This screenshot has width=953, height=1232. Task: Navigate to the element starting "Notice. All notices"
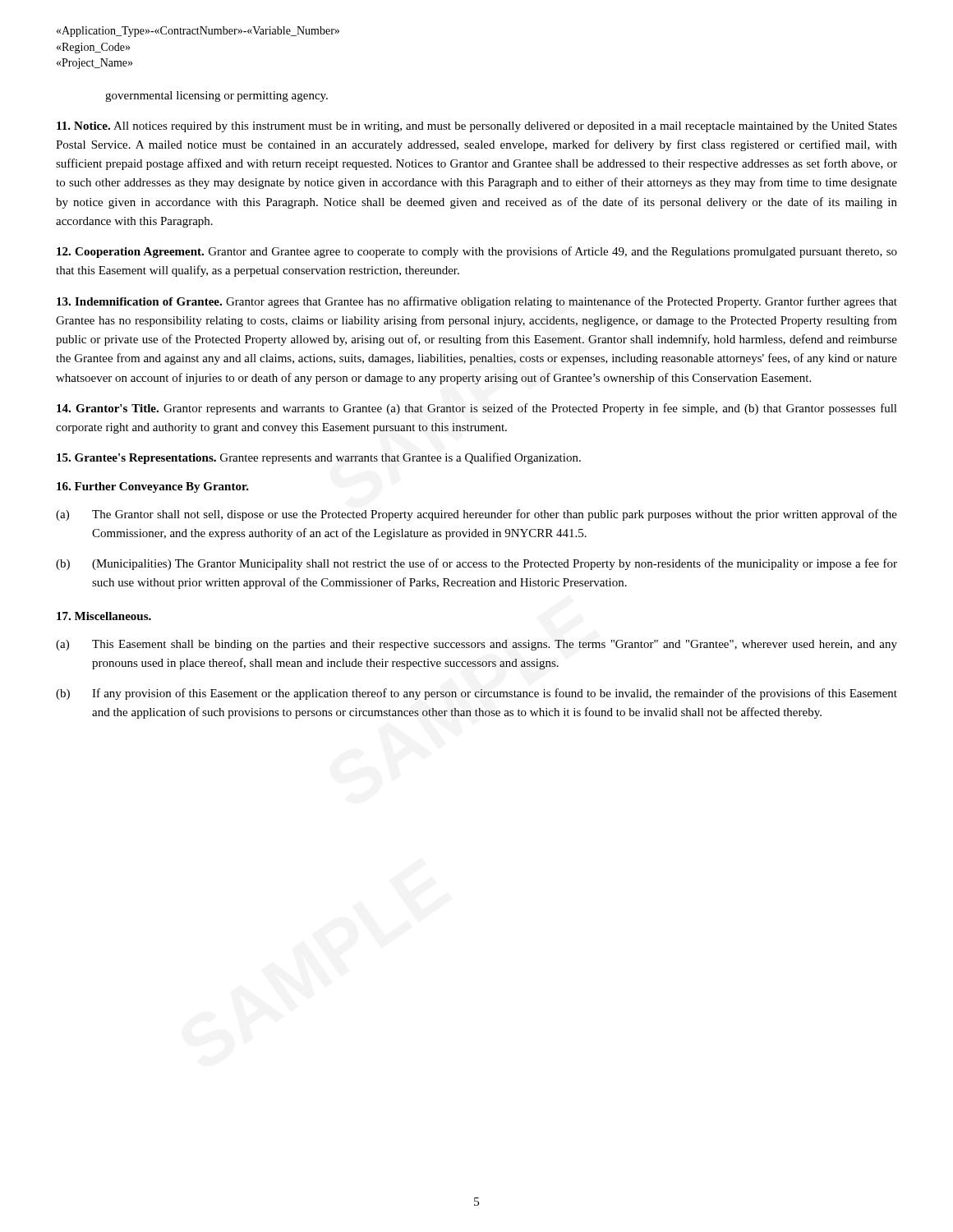(x=476, y=173)
